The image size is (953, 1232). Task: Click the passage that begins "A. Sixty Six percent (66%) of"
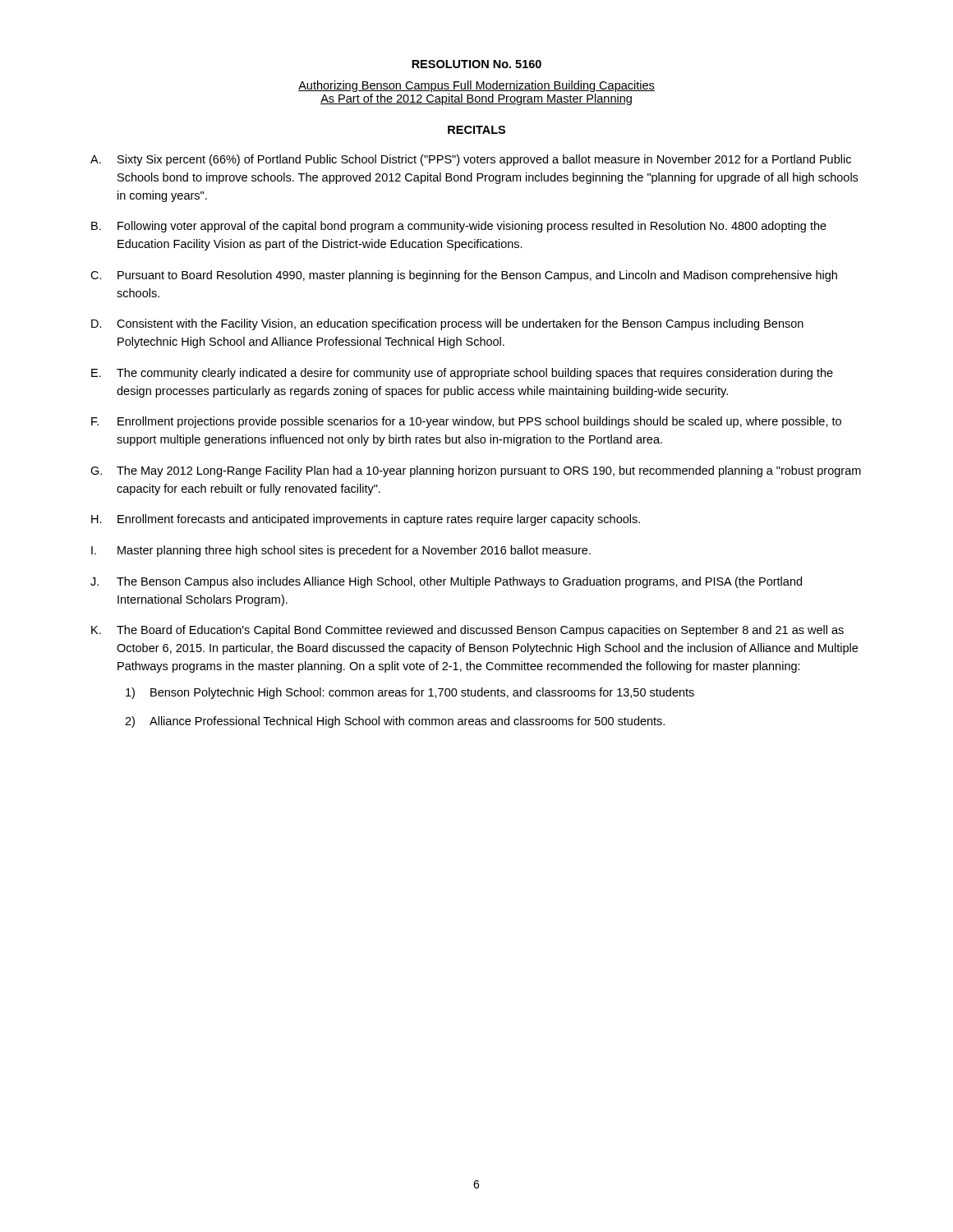[x=476, y=178]
